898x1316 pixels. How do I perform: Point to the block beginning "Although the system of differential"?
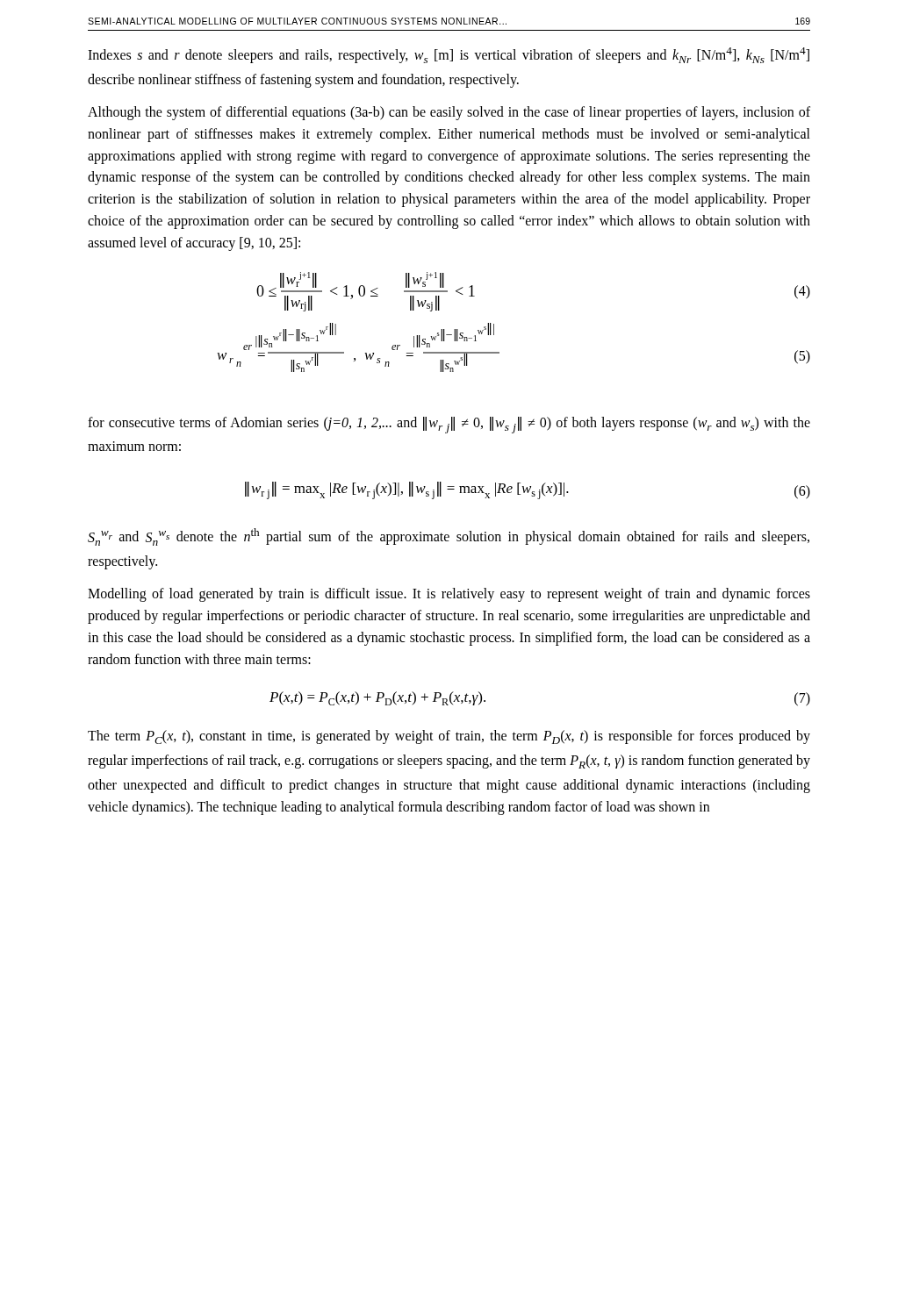(x=449, y=178)
